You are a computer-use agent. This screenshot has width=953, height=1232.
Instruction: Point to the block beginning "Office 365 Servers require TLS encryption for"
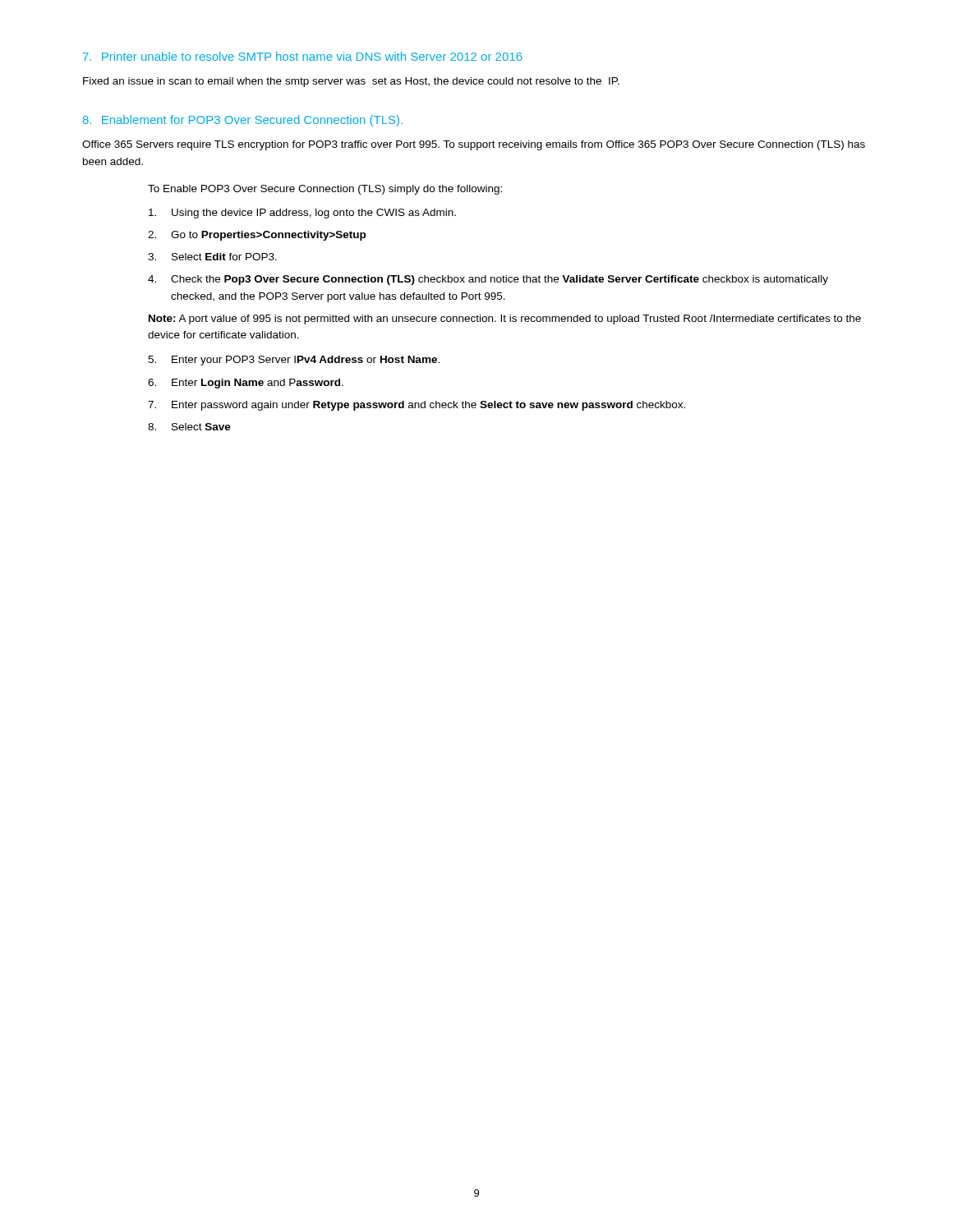[476, 153]
